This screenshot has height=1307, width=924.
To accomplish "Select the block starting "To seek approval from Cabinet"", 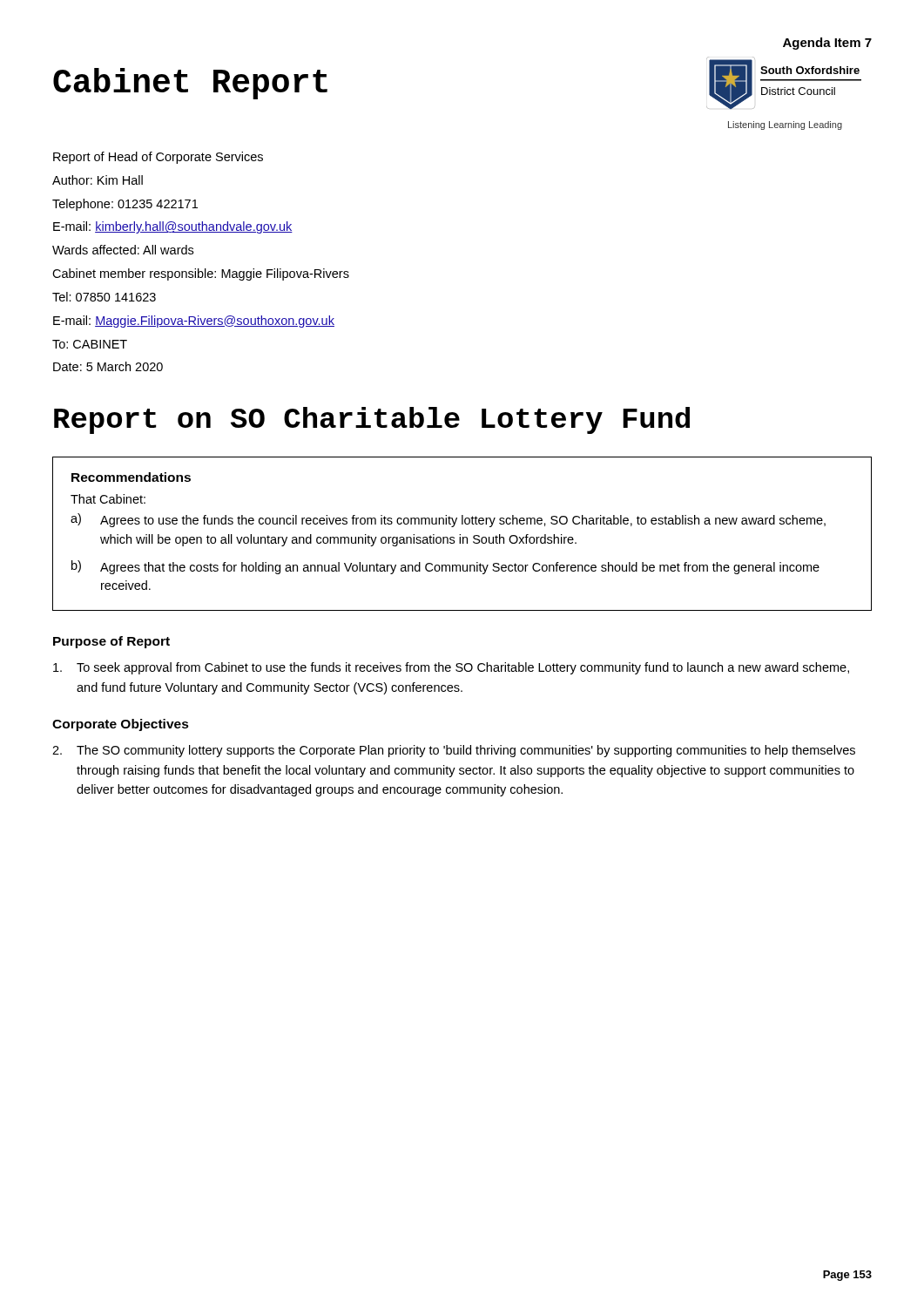I will tap(462, 678).
